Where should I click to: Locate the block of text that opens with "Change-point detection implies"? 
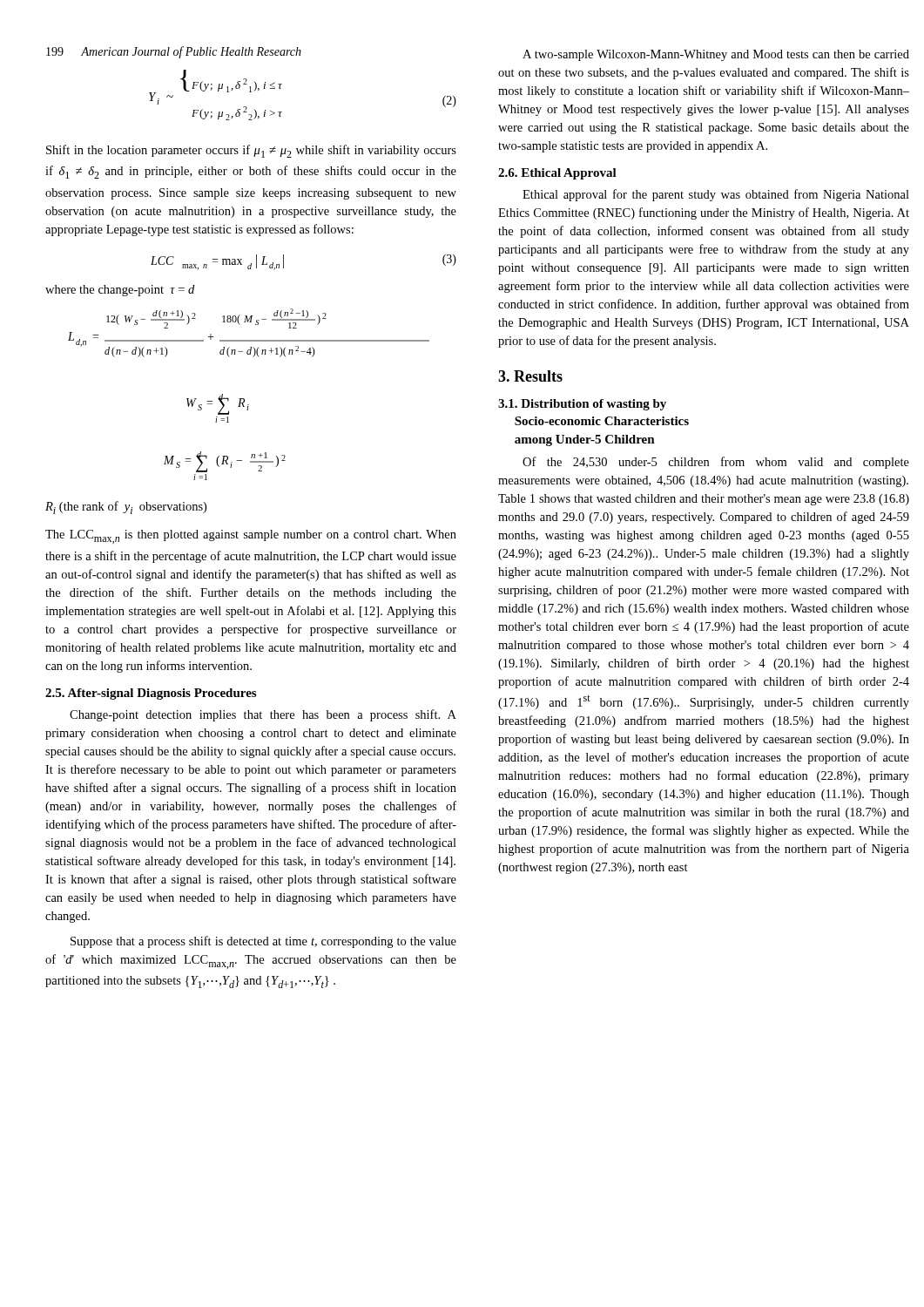pyautogui.click(x=251, y=815)
